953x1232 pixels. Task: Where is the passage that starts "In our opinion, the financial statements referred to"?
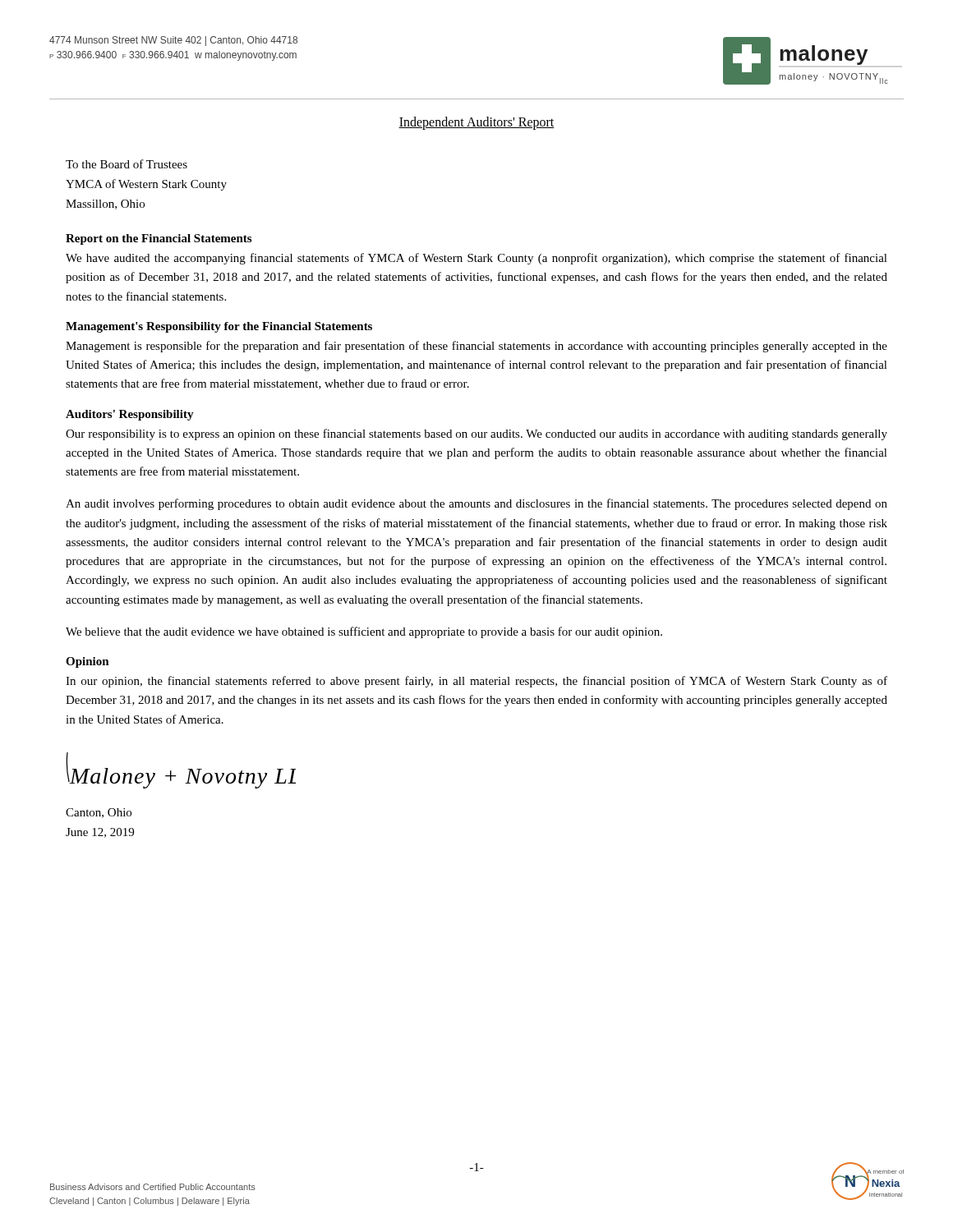[476, 700]
